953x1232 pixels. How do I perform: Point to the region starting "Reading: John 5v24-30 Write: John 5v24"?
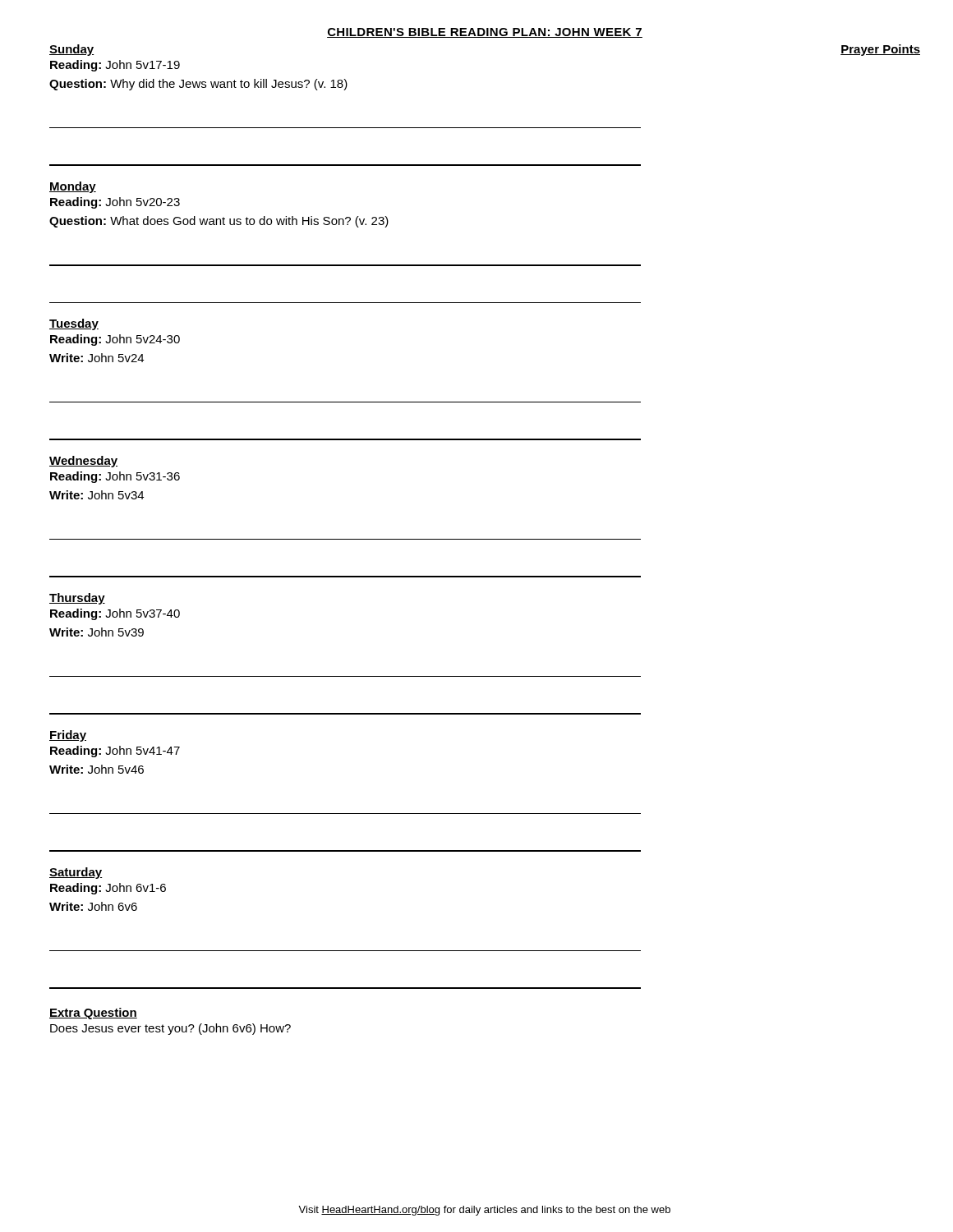[115, 340]
